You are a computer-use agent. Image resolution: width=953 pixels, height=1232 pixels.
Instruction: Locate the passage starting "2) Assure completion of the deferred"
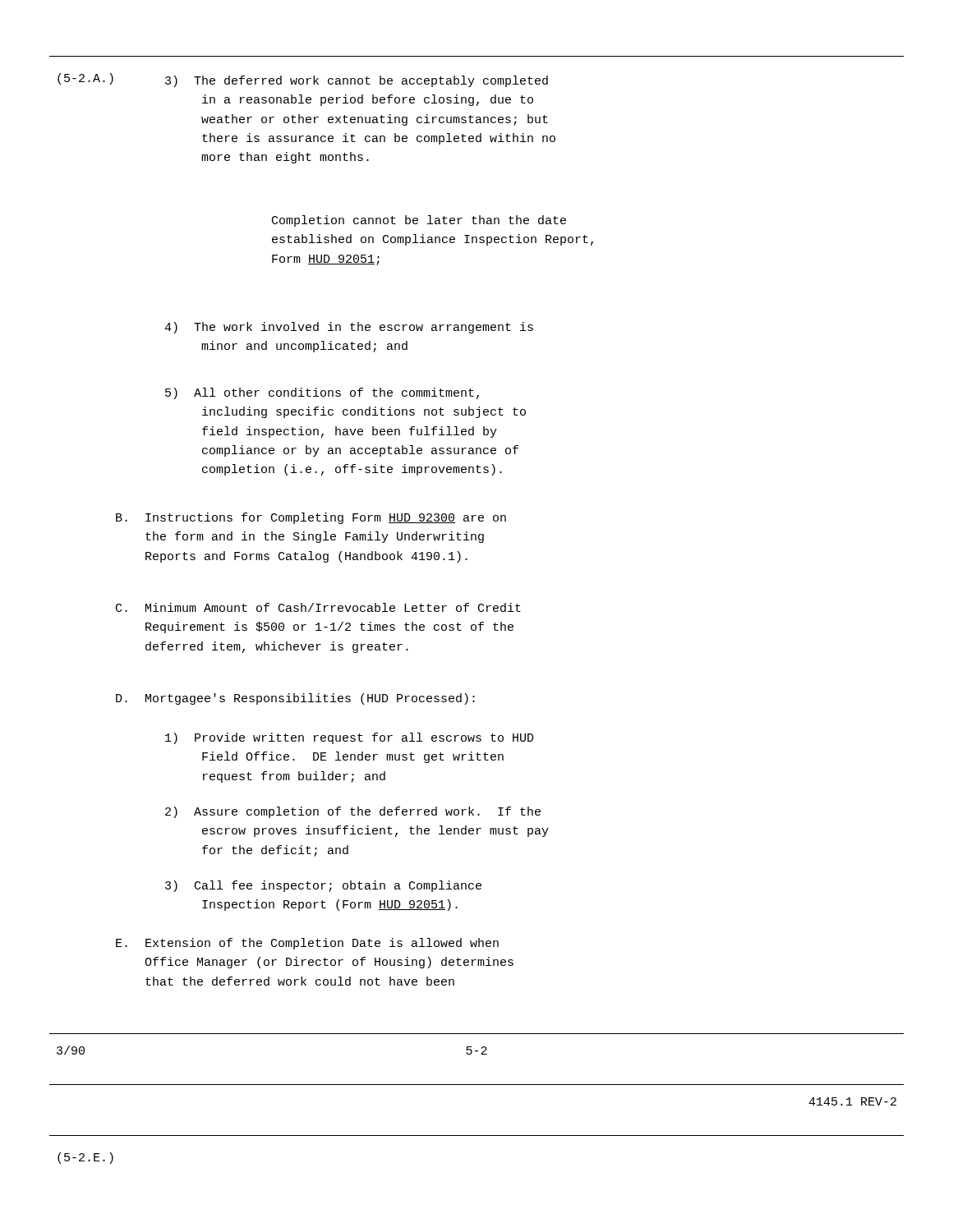click(x=357, y=832)
